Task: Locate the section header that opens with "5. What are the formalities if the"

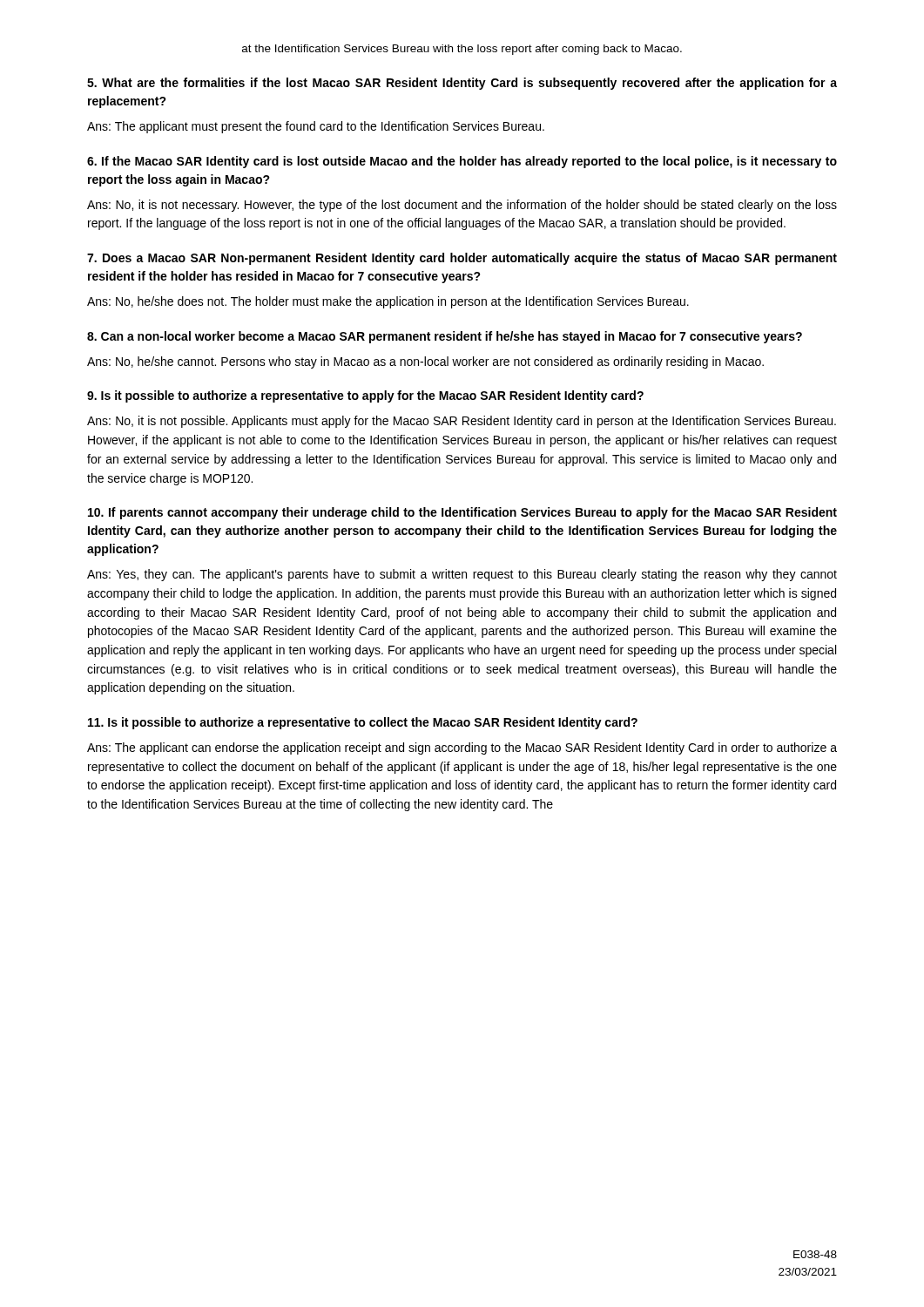Action: [462, 92]
